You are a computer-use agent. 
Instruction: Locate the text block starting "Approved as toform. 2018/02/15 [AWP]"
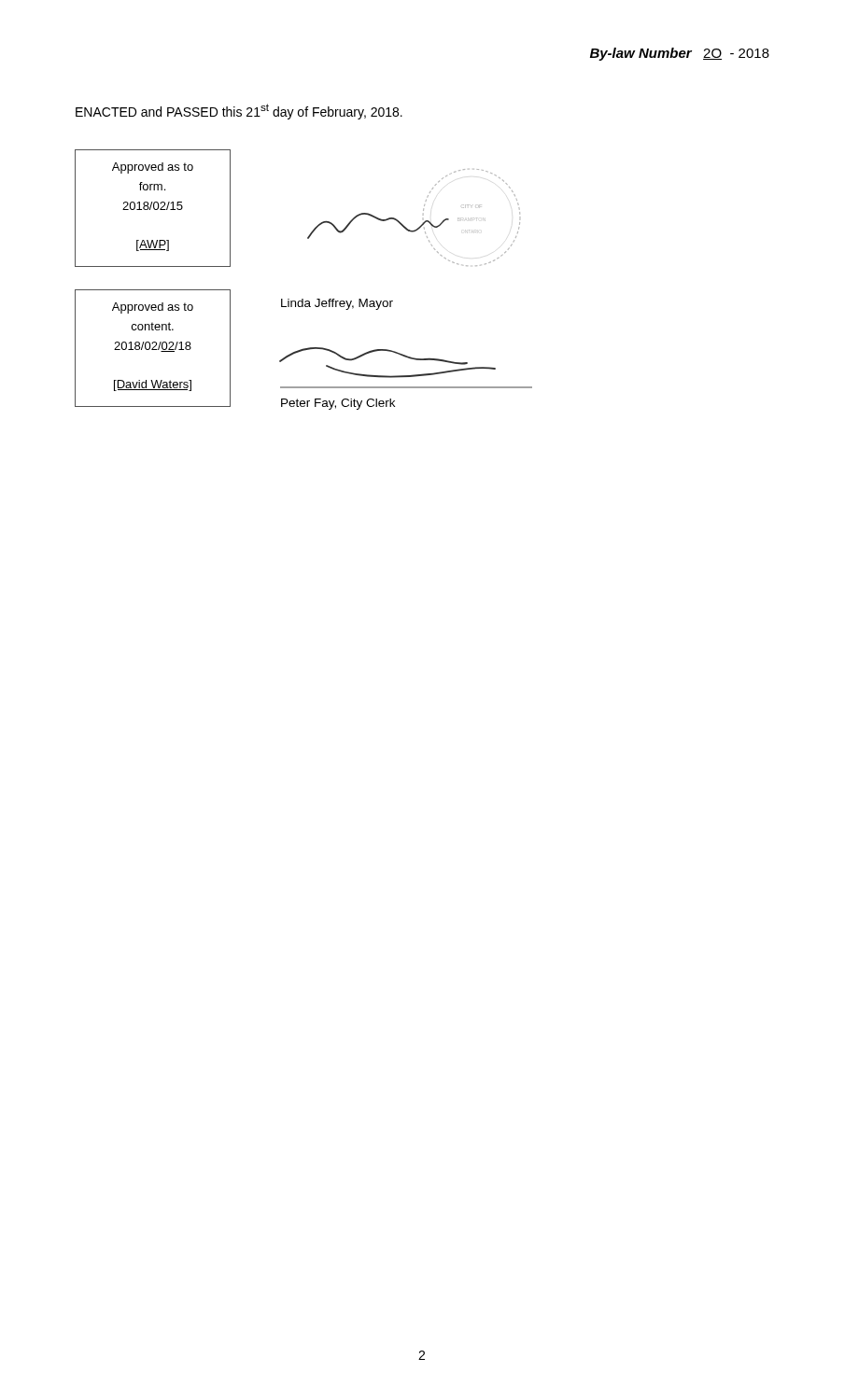click(x=153, y=205)
